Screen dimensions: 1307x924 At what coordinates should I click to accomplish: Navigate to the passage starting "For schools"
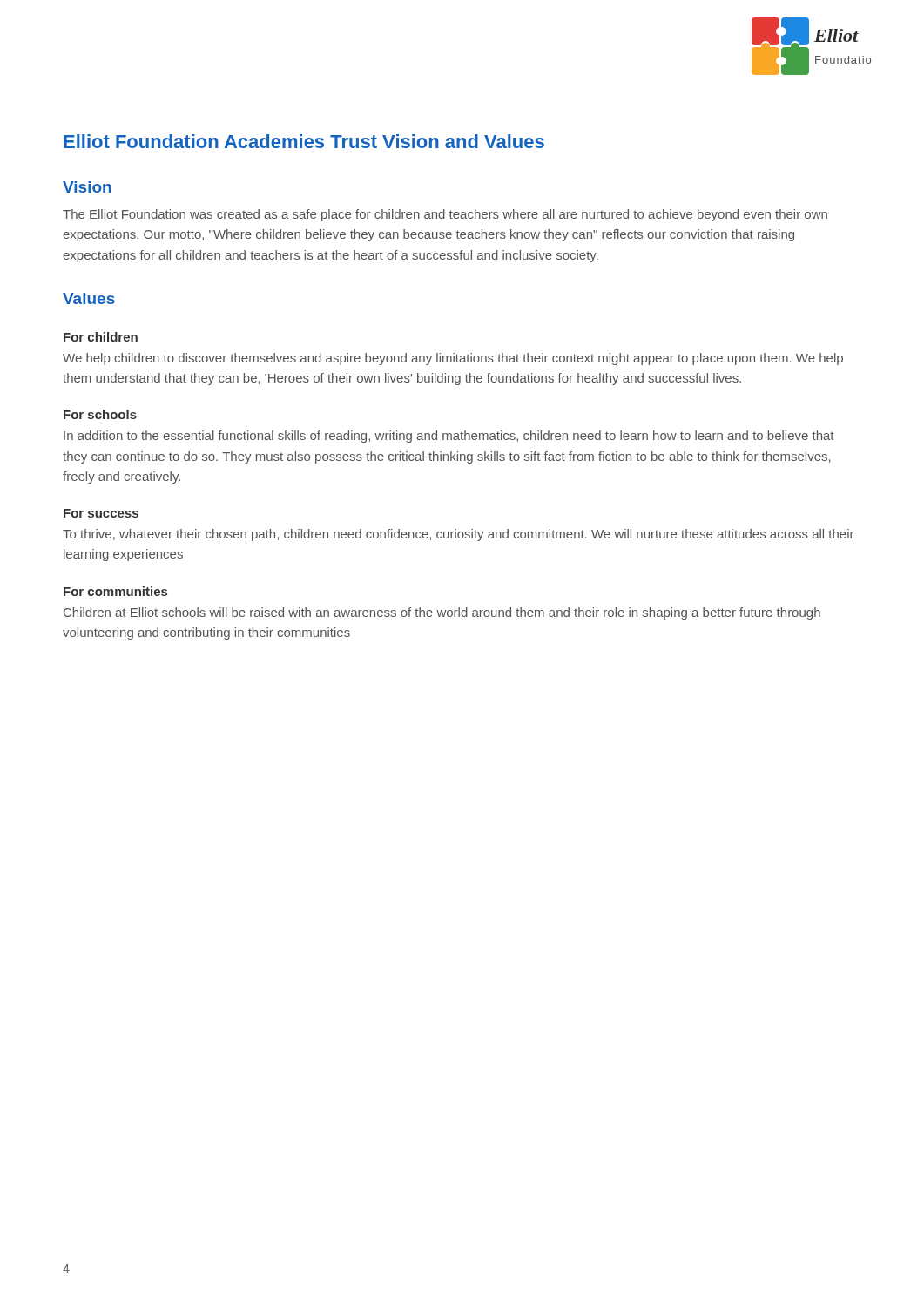coord(100,415)
